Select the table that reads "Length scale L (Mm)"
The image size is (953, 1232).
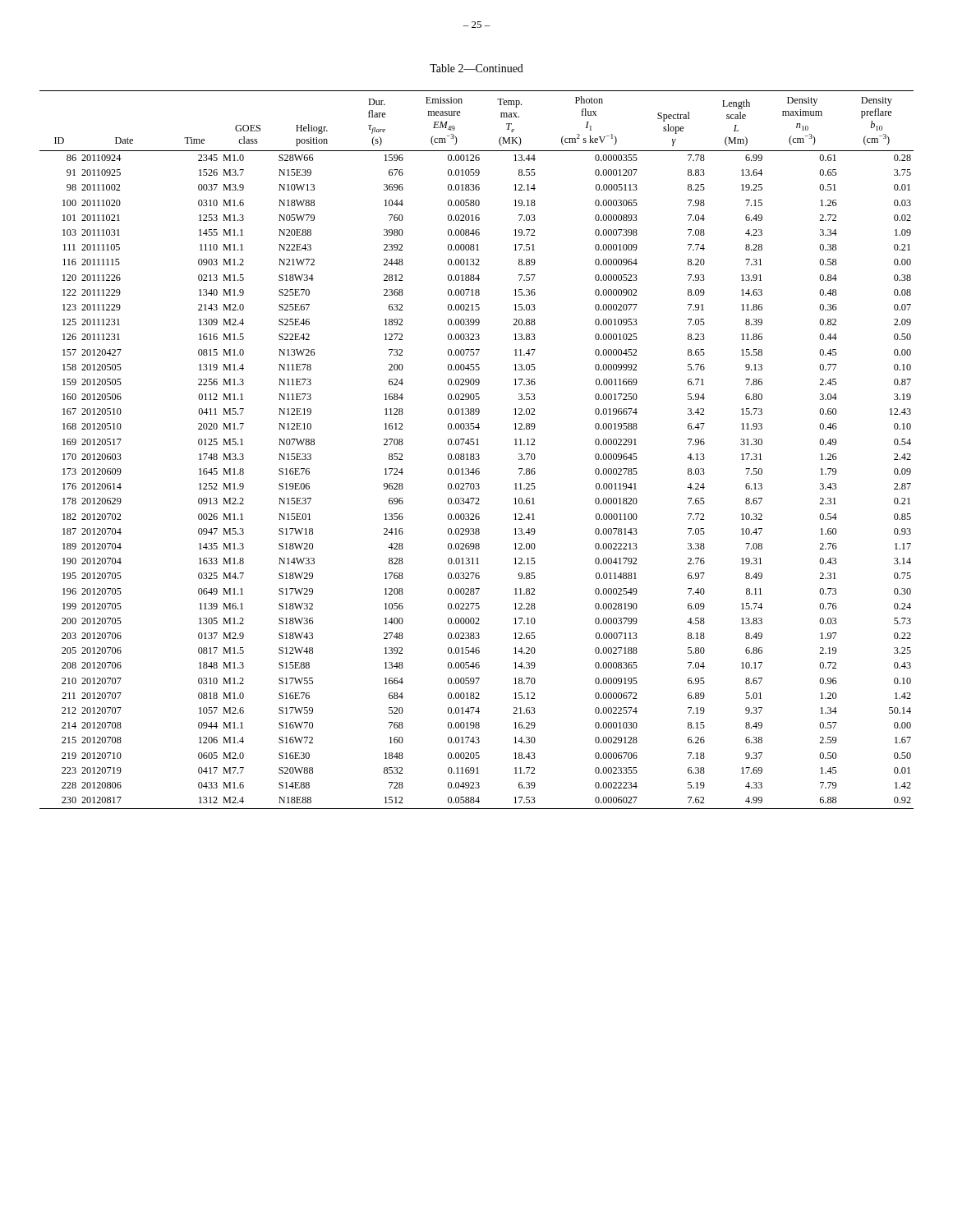coord(476,450)
